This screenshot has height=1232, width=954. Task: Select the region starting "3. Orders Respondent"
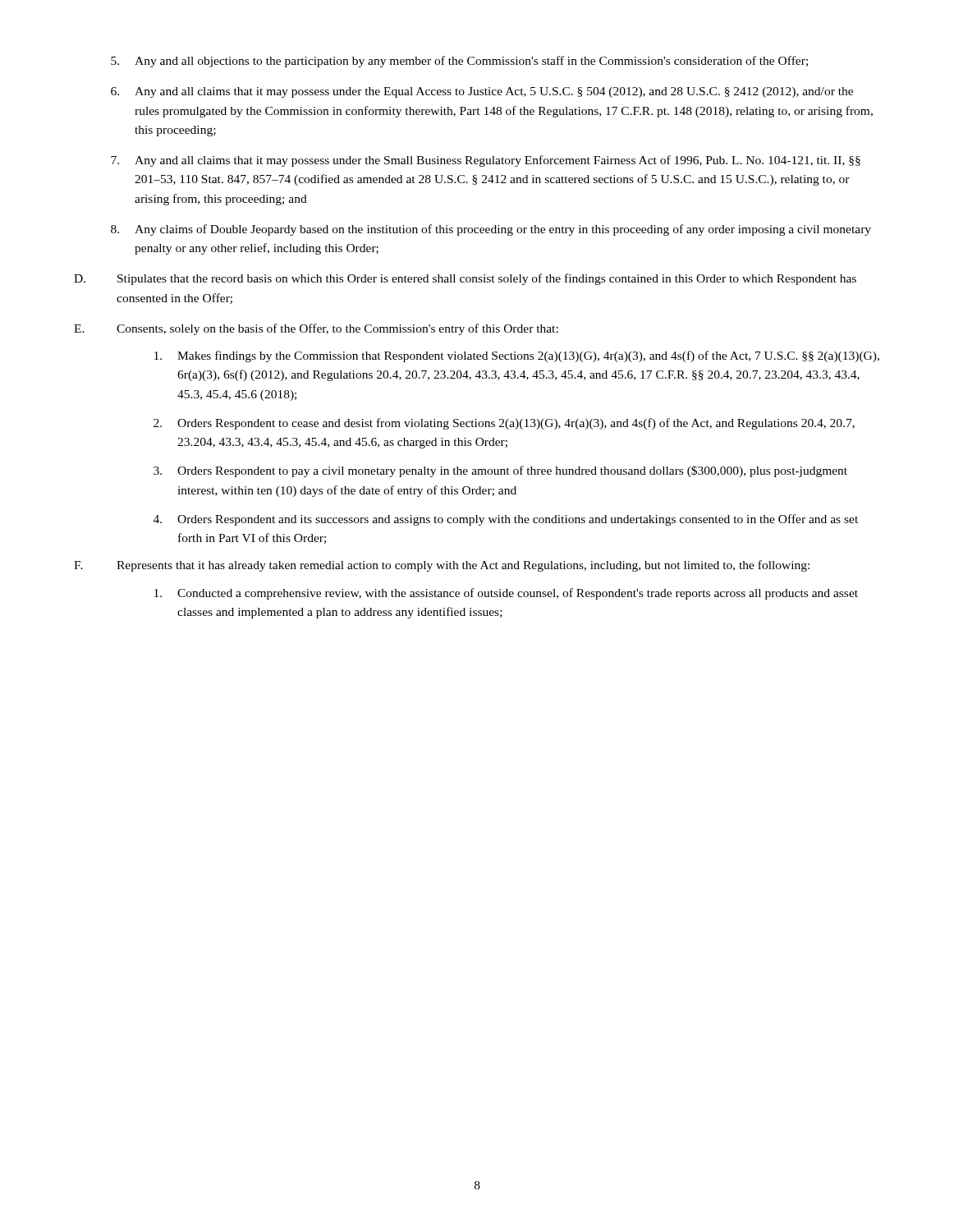(498, 480)
